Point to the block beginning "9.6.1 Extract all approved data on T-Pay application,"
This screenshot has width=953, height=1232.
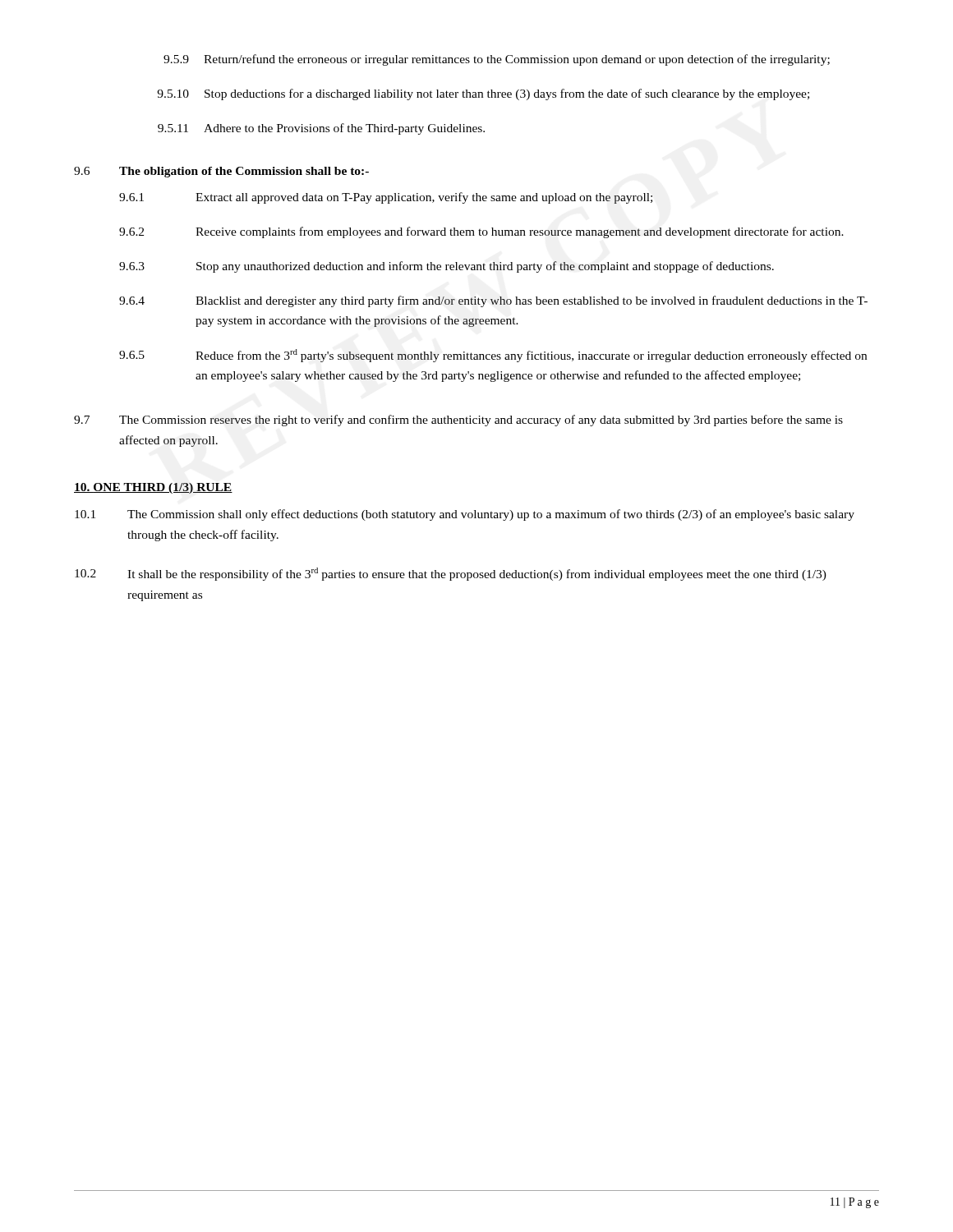[x=499, y=197]
